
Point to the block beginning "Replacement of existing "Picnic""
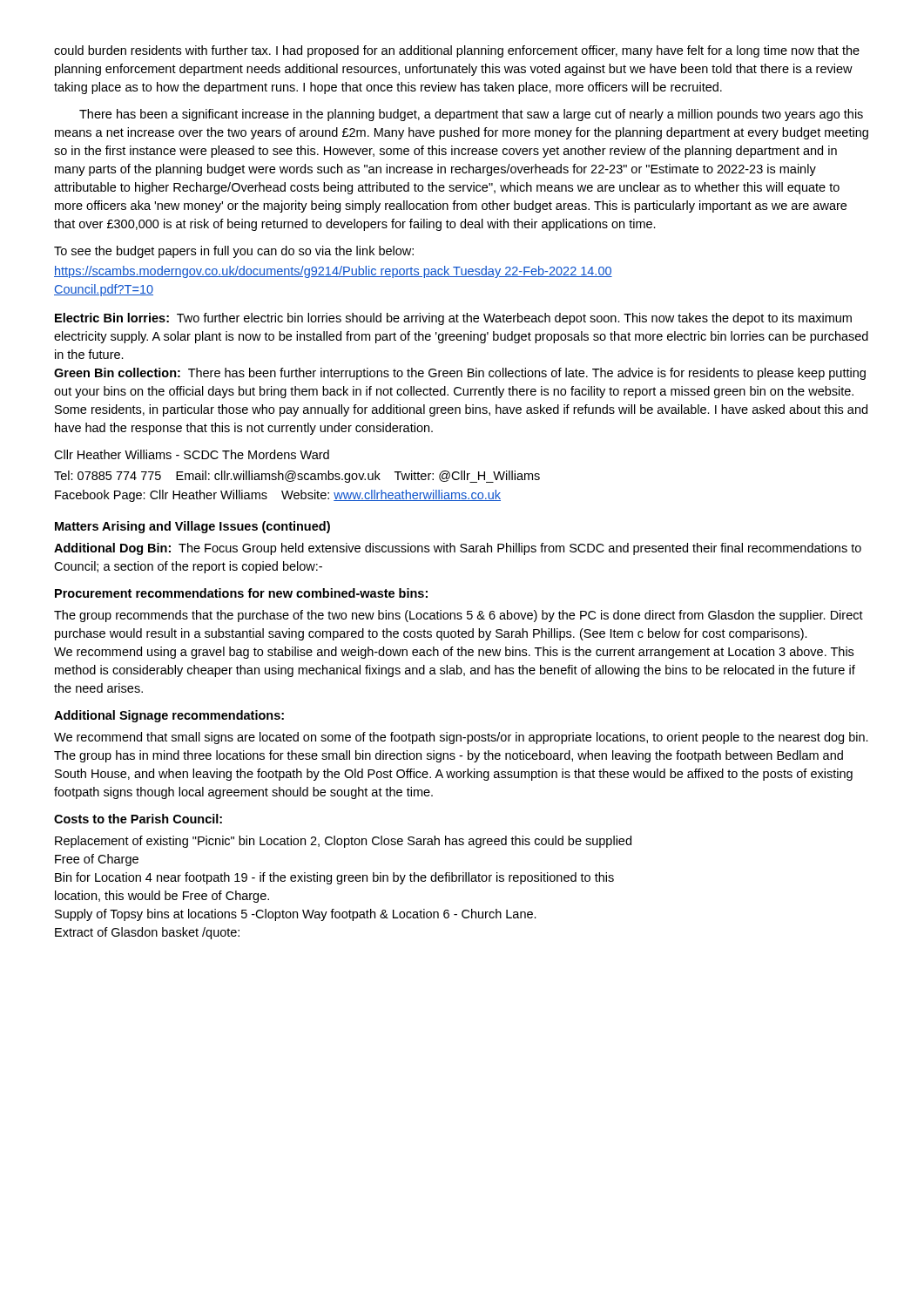pyautogui.click(x=343, y=886)
